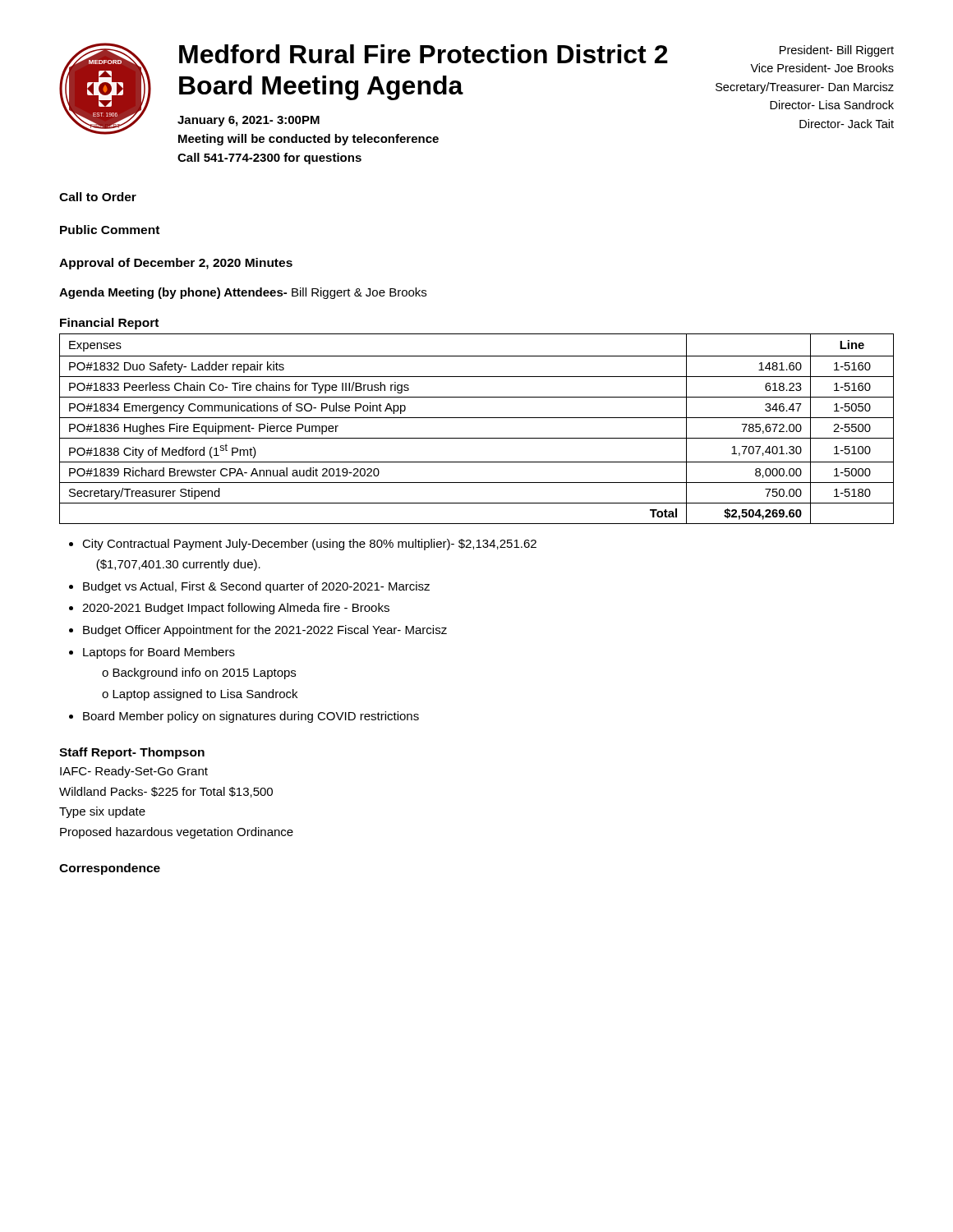Viewport: 953px width, 1232px height.
Task: Locate the element starting "Budget vs Actual, First & Second"
Action: click(256, 586)
